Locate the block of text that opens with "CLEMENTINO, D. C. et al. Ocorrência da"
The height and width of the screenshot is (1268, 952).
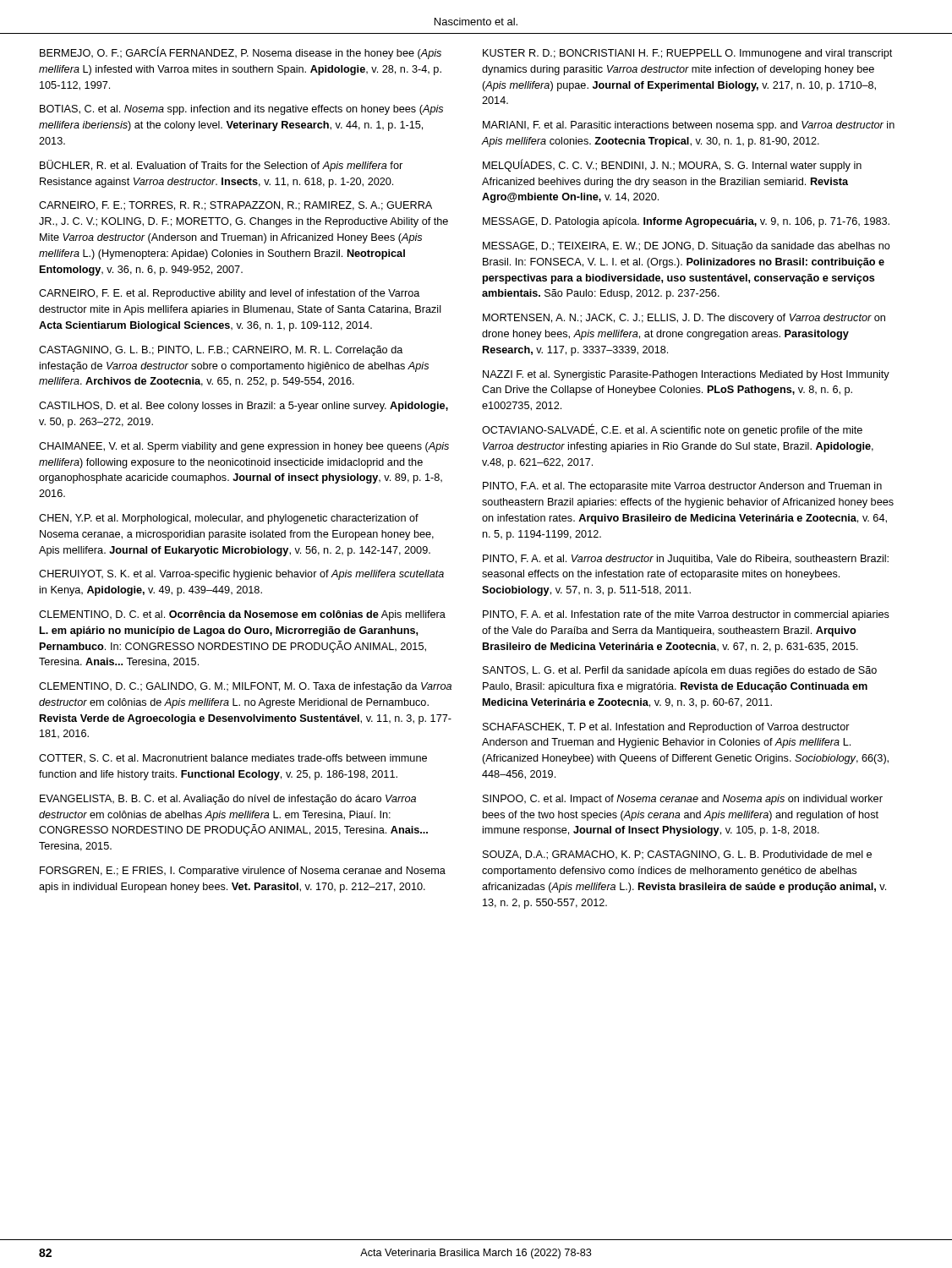pyautogui.click(x=242, y=638)
